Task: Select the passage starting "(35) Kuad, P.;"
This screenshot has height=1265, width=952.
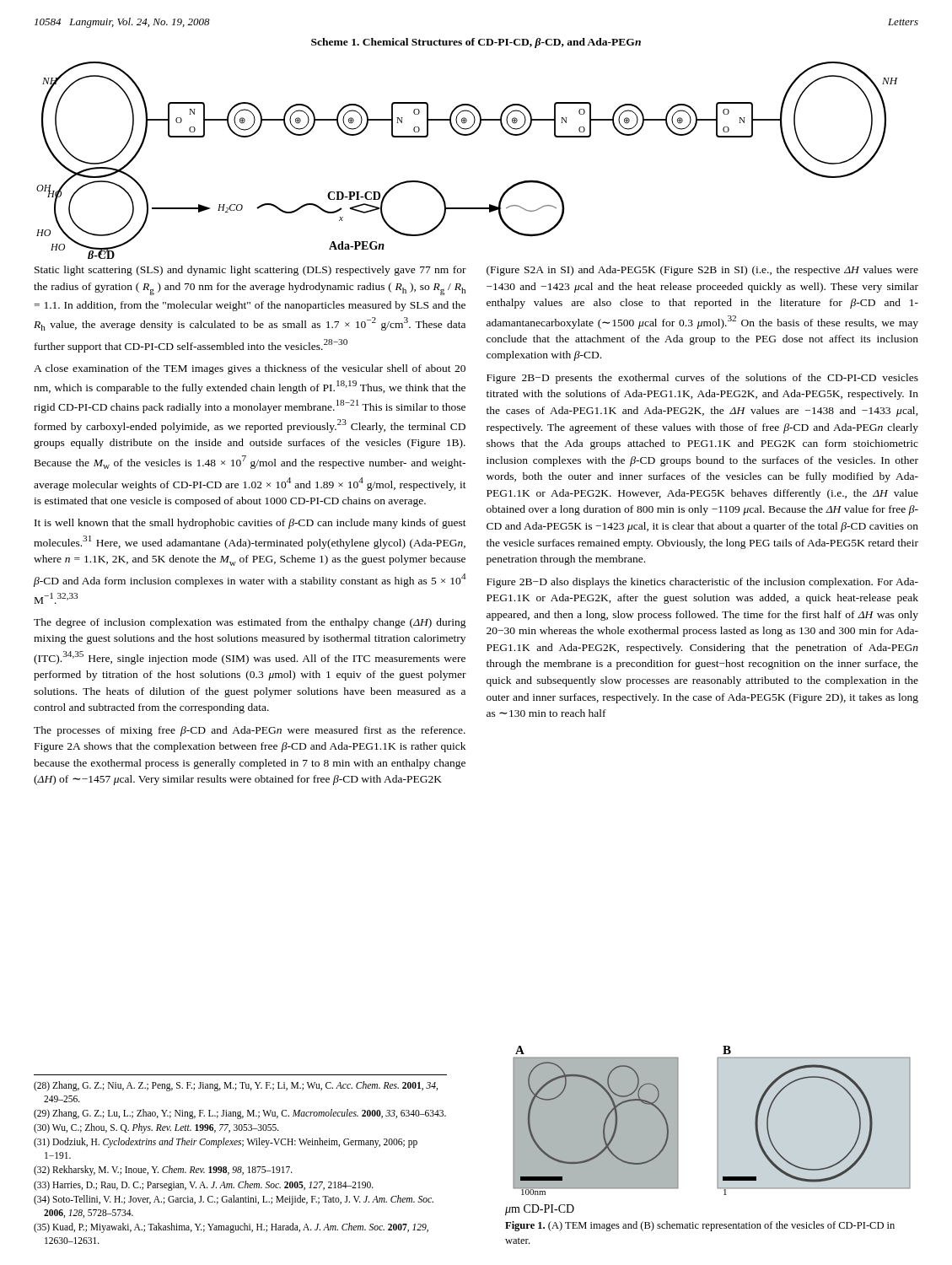Action: 231,1234
